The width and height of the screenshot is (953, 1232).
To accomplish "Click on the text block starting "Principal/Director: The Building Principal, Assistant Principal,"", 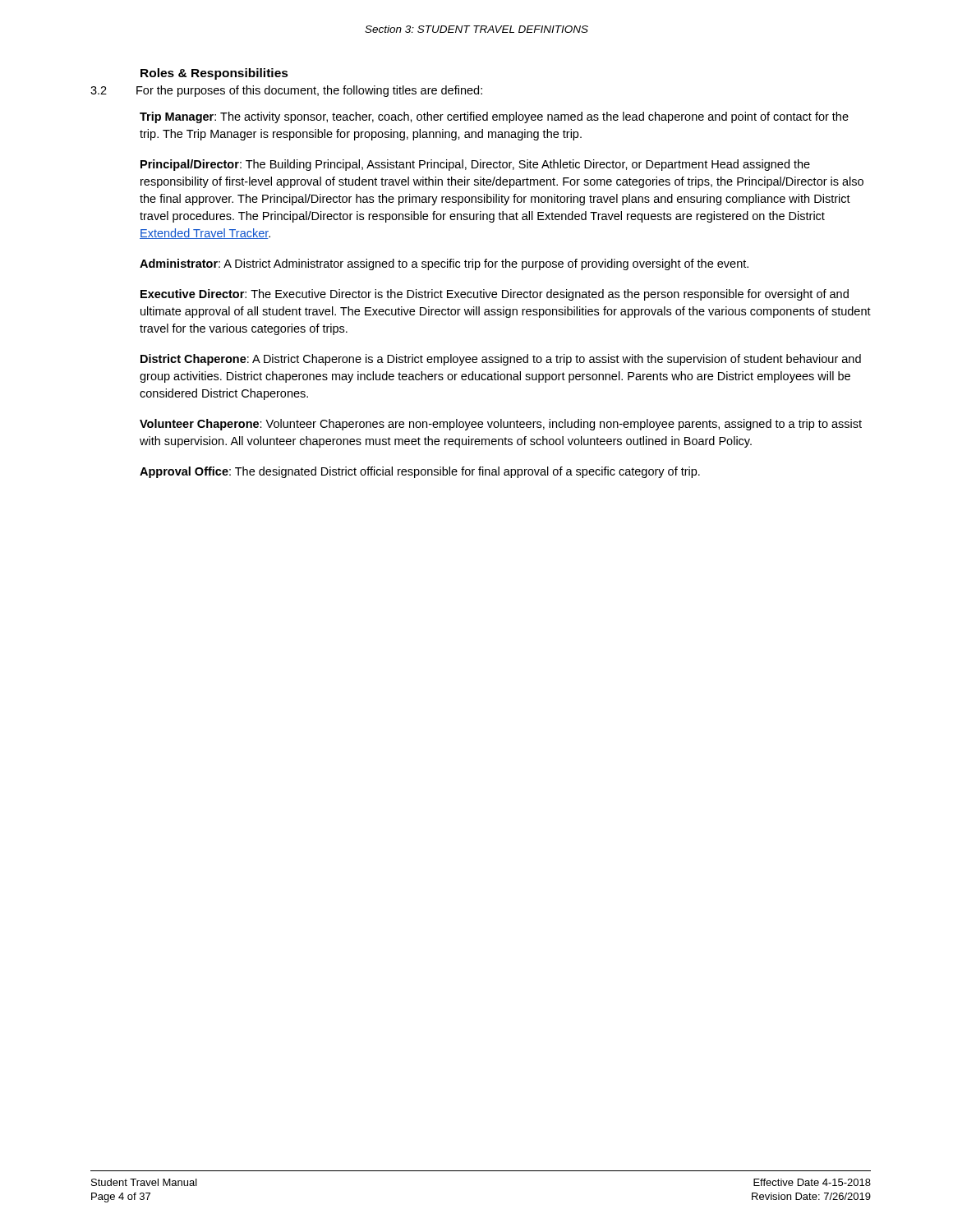I will click(x=505, y=199).
